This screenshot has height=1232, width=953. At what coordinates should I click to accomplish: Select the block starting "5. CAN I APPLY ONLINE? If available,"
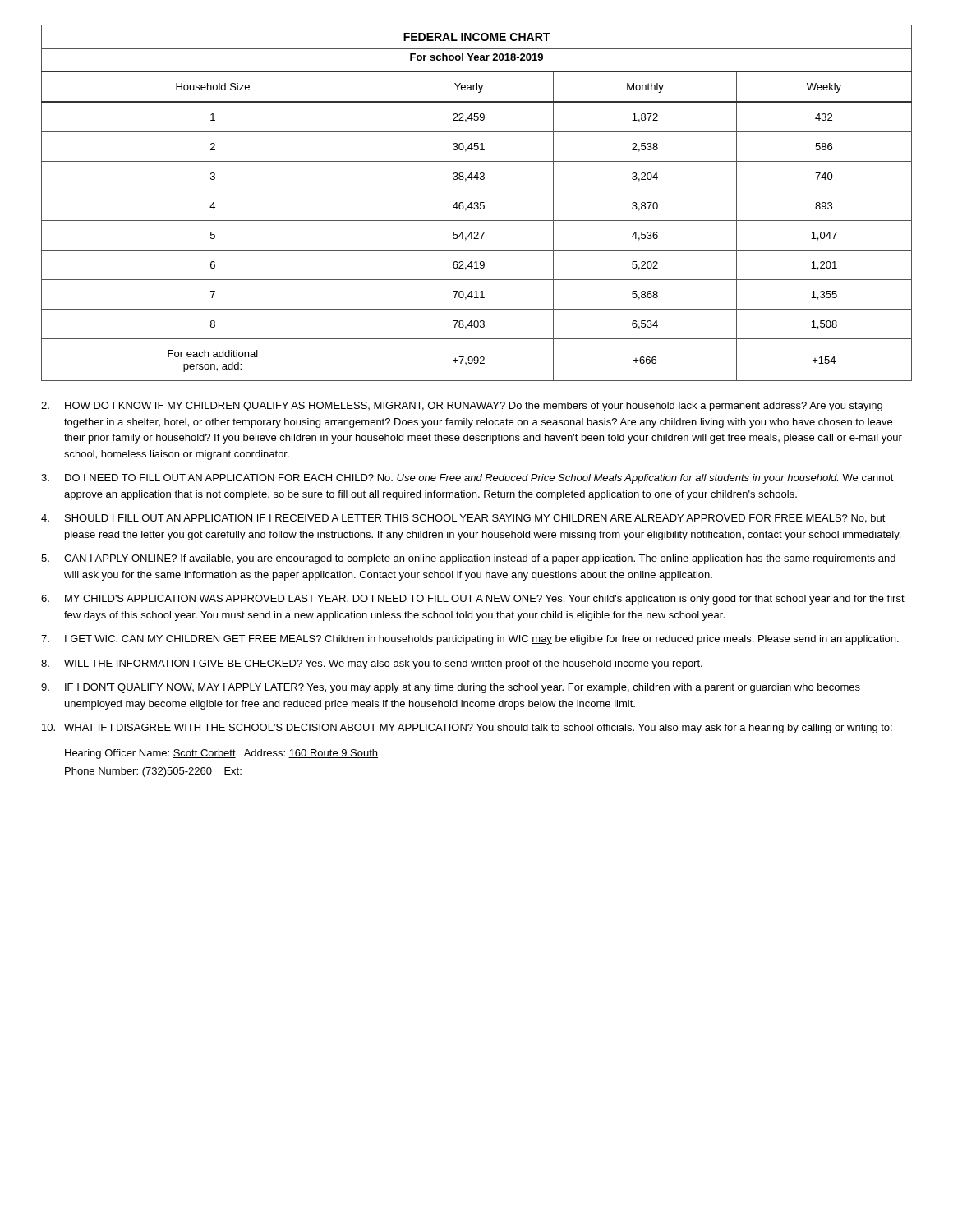tap(476, 566)
